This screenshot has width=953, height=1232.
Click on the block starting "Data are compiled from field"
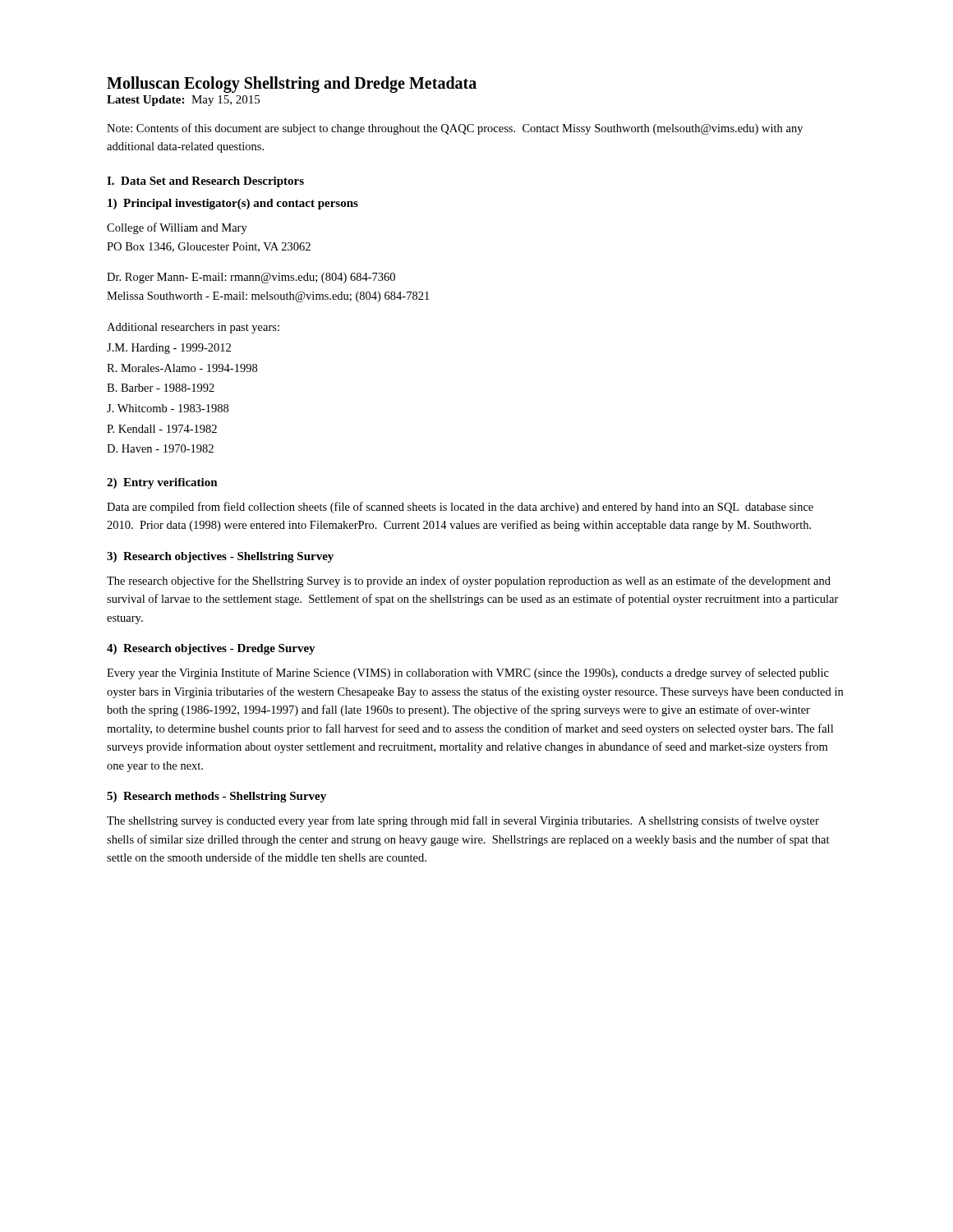[460, 516]
